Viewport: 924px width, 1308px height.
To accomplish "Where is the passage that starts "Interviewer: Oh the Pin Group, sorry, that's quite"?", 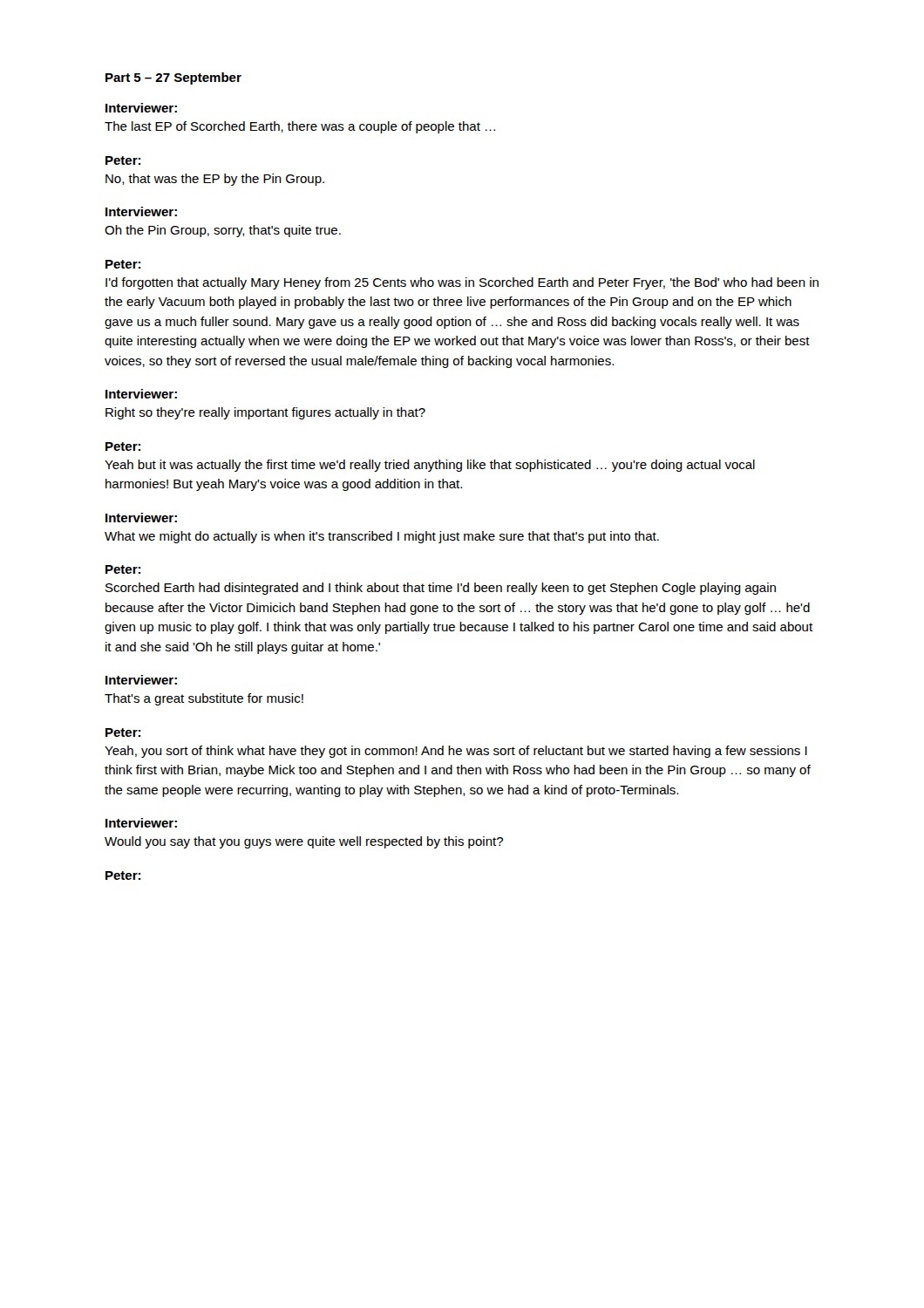I will coord(141,211).
